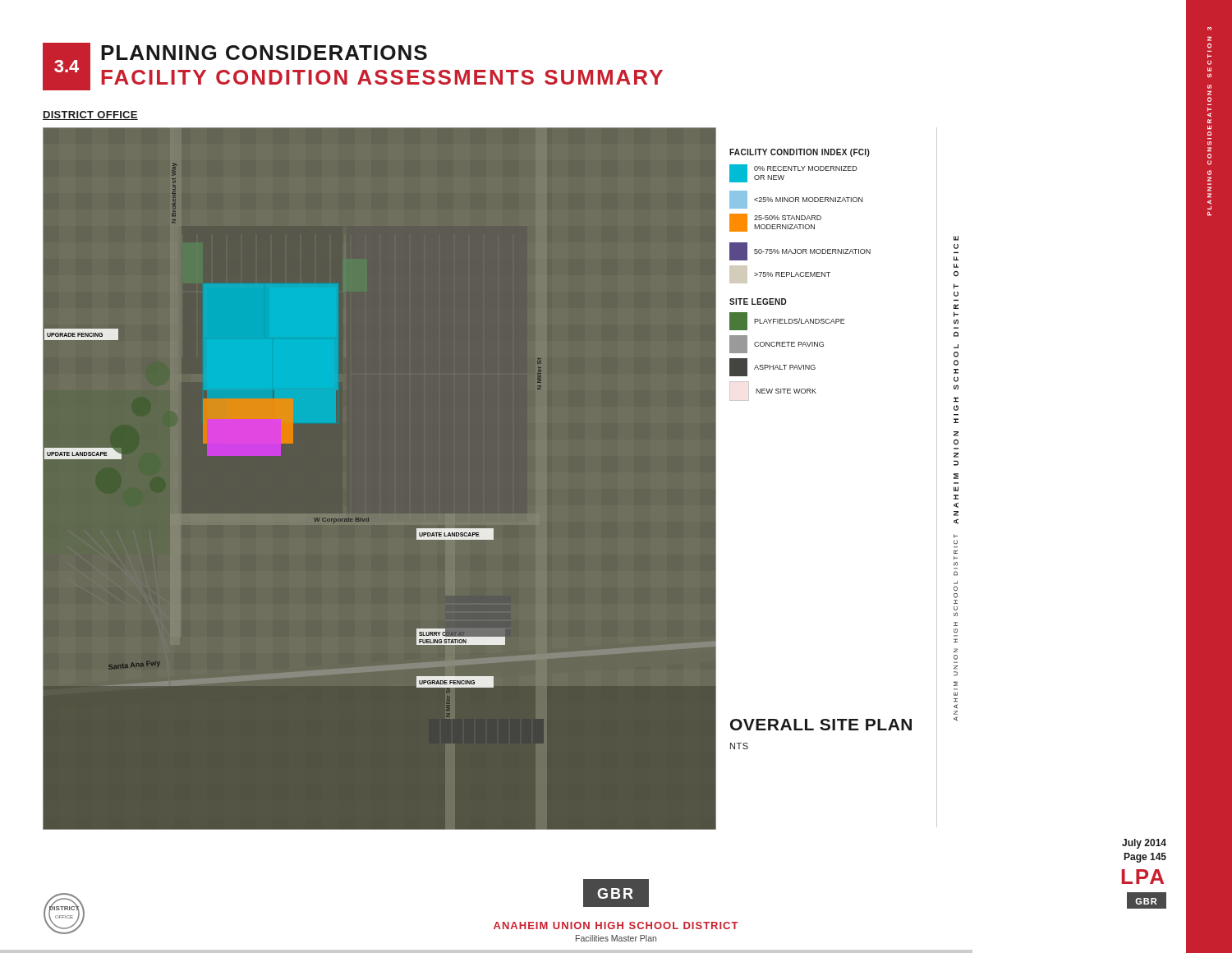This screenshot has width=1232, height=953.
Task: Click on the list item with the text "25-50% STANDARDMODERNIZATION"
Action: tap(775, 223)
